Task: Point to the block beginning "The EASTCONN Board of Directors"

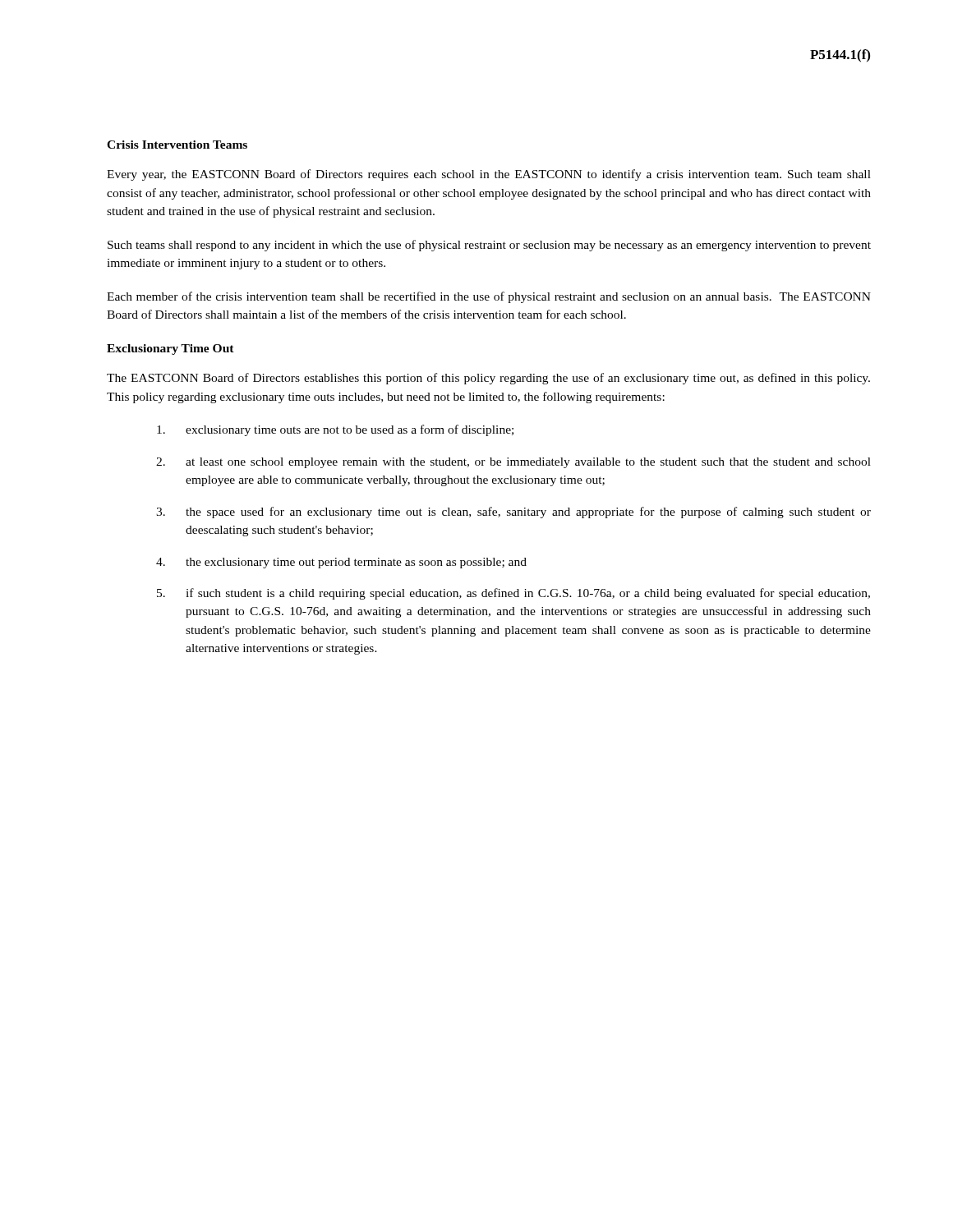Action: coord(489,387)
